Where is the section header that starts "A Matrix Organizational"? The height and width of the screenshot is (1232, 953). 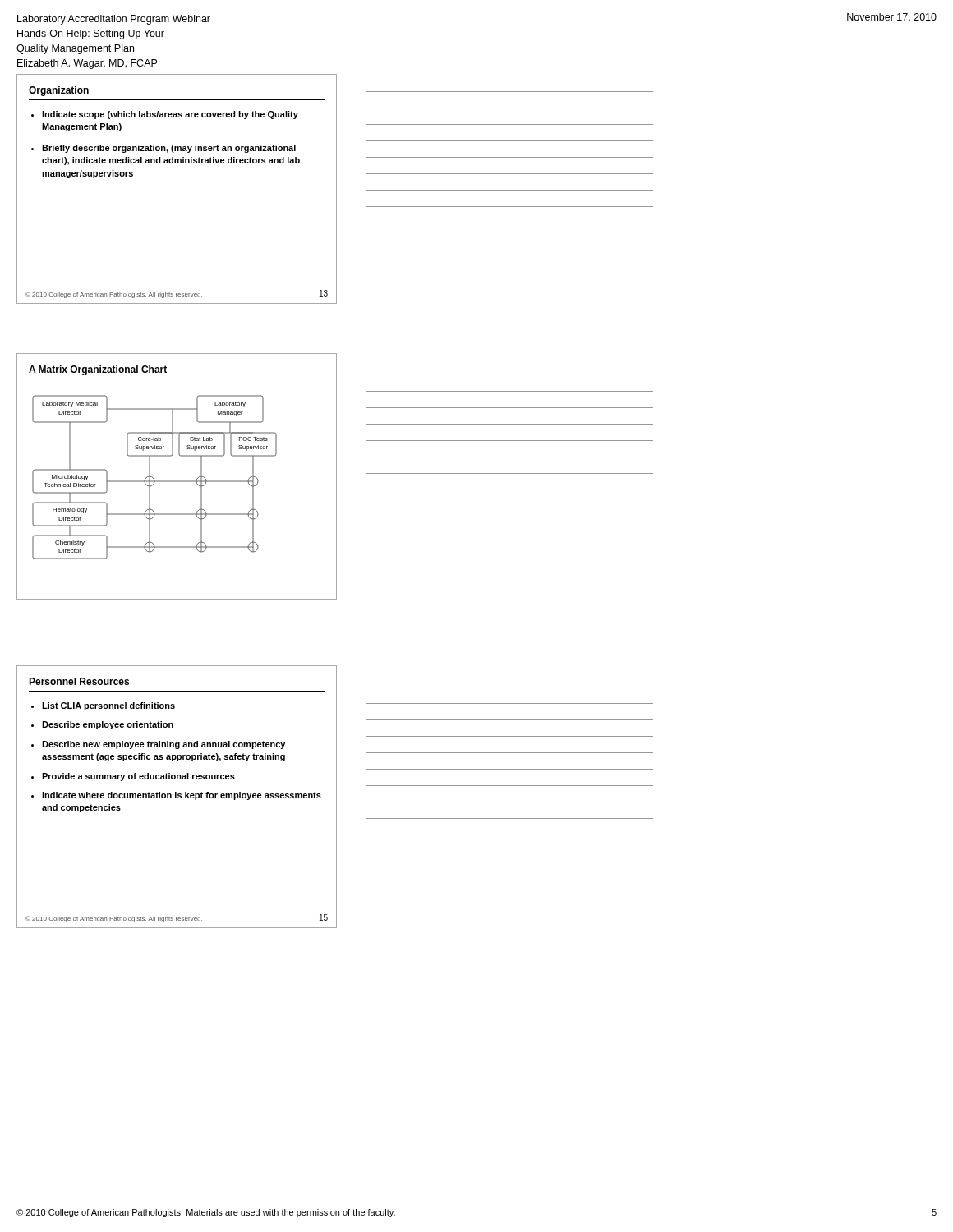(x=98, y=370)
